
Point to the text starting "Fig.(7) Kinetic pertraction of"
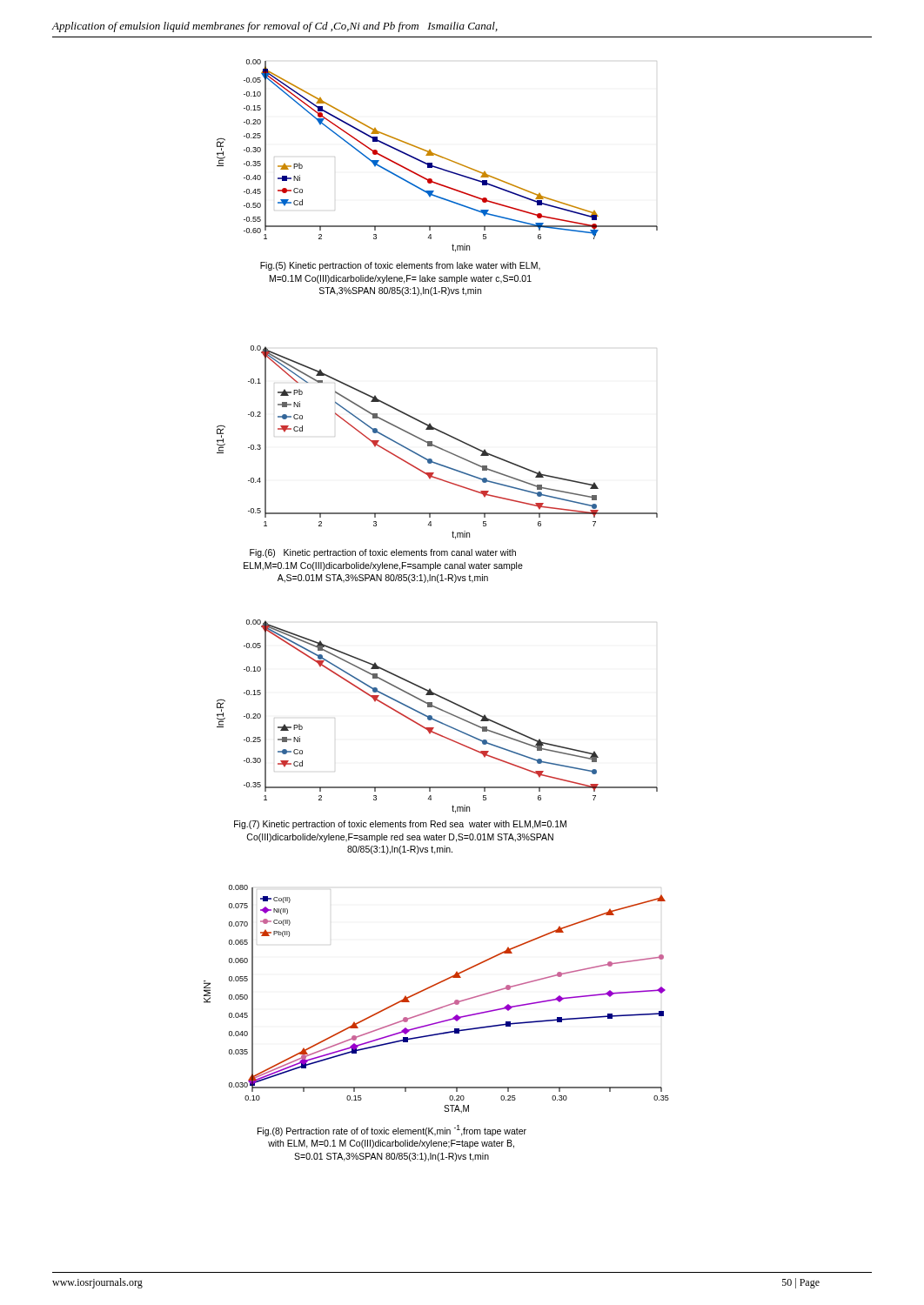[400, 837]
